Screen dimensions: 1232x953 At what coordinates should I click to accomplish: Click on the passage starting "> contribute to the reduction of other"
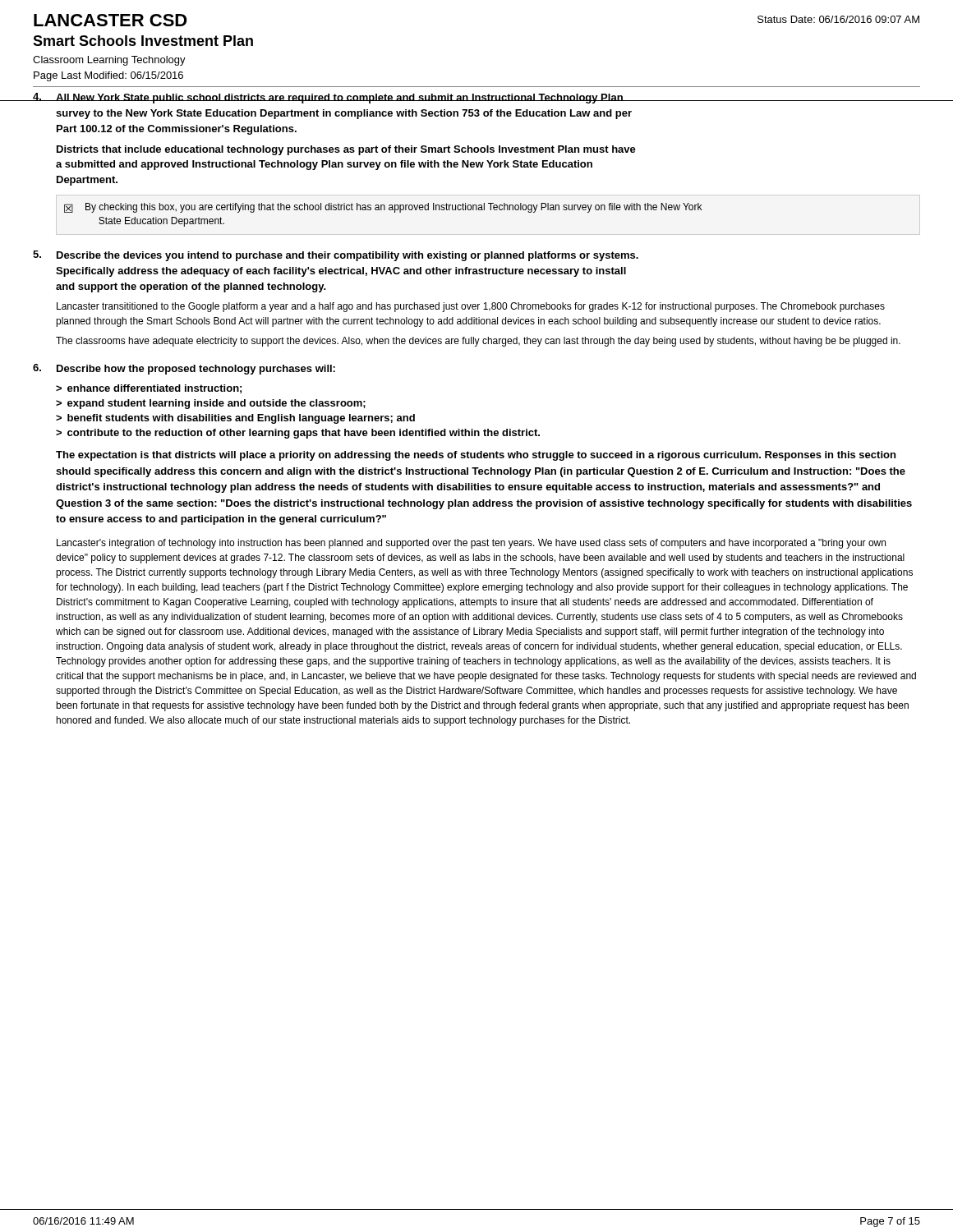click(298, 433)
